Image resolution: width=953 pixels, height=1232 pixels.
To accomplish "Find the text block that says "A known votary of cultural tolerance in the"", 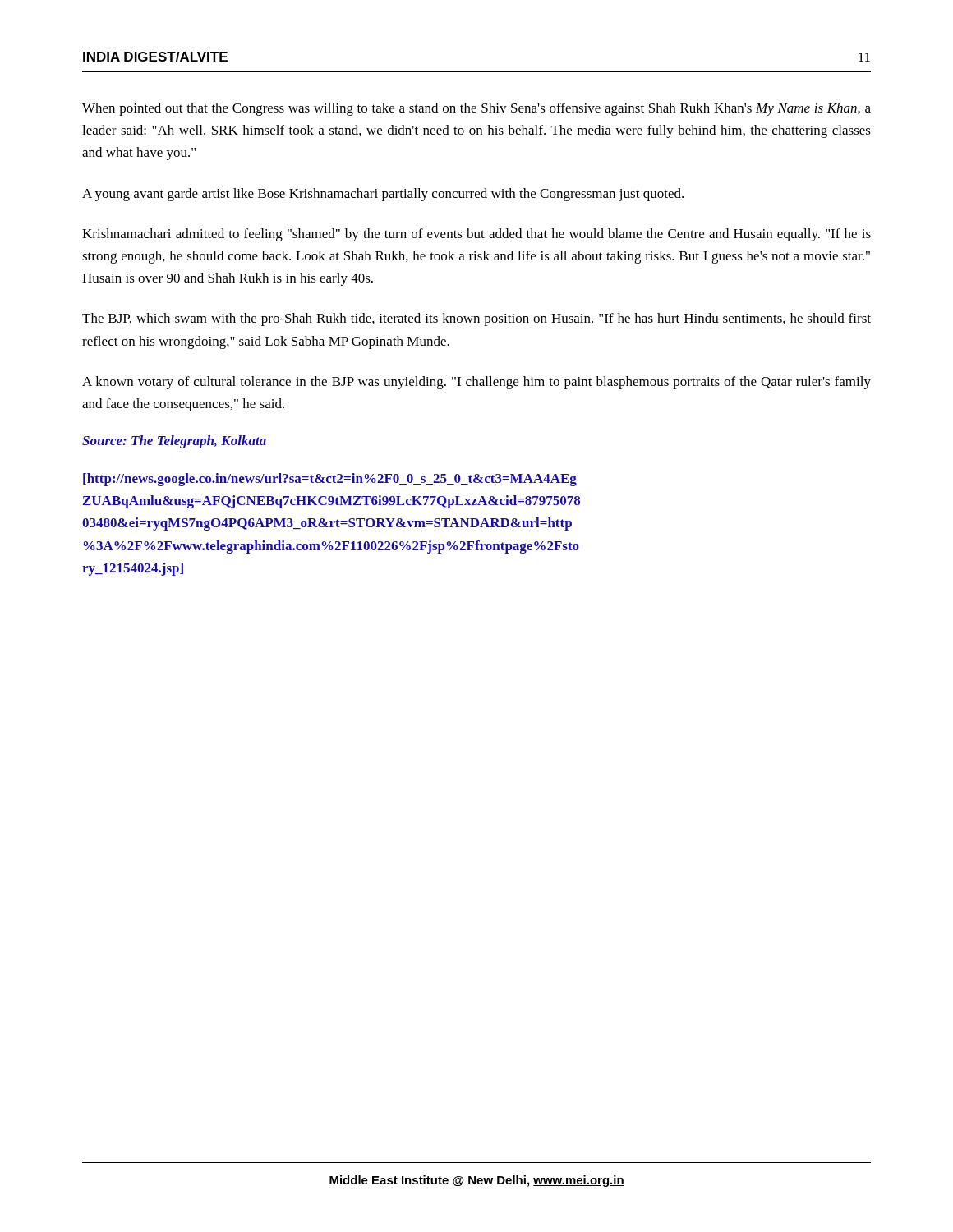I will point(476,392).
